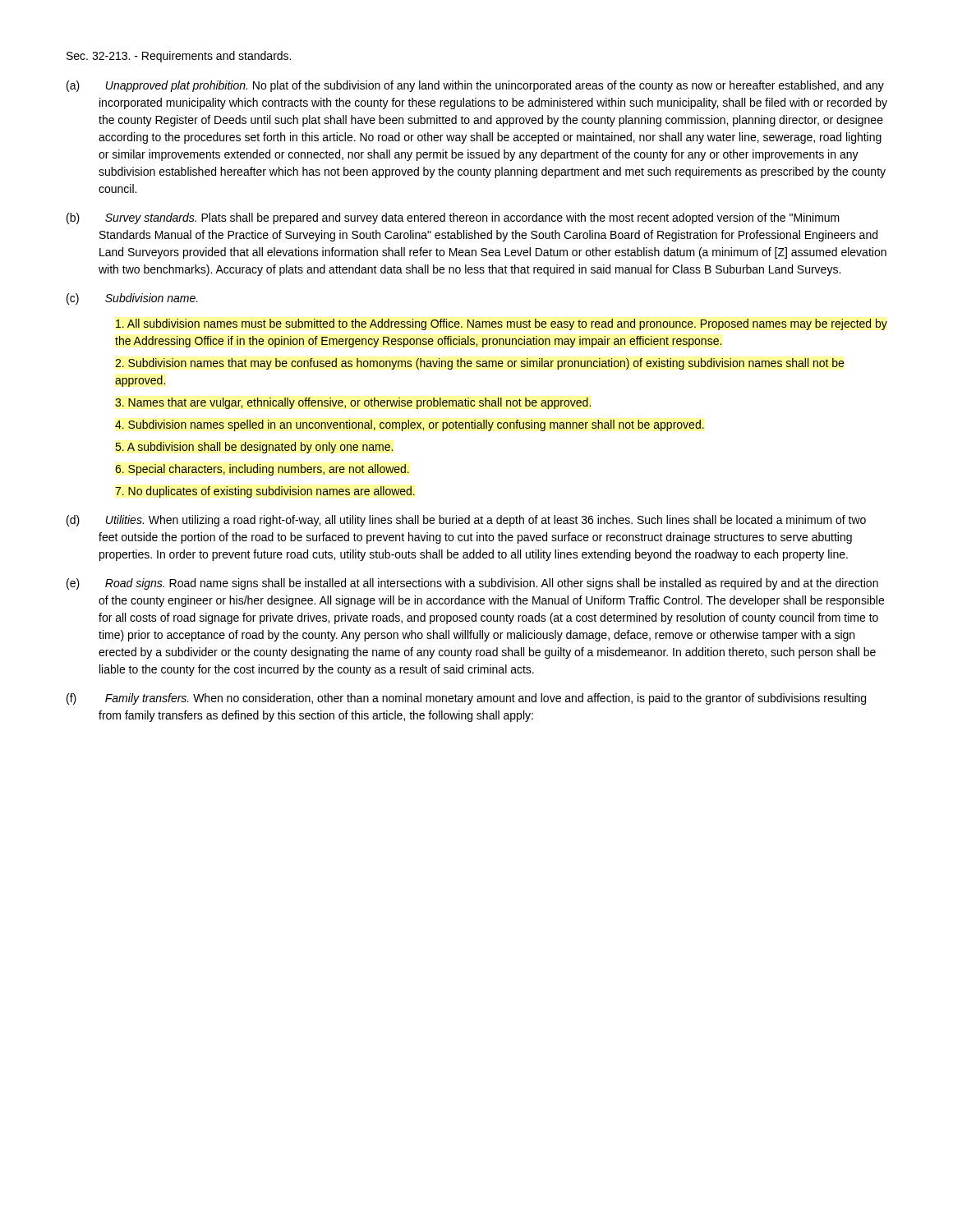Click on the region starting "(a) Unapproved plat prohibition."
This screenshot has width=953, height=1232.
(x=476, y=138)
